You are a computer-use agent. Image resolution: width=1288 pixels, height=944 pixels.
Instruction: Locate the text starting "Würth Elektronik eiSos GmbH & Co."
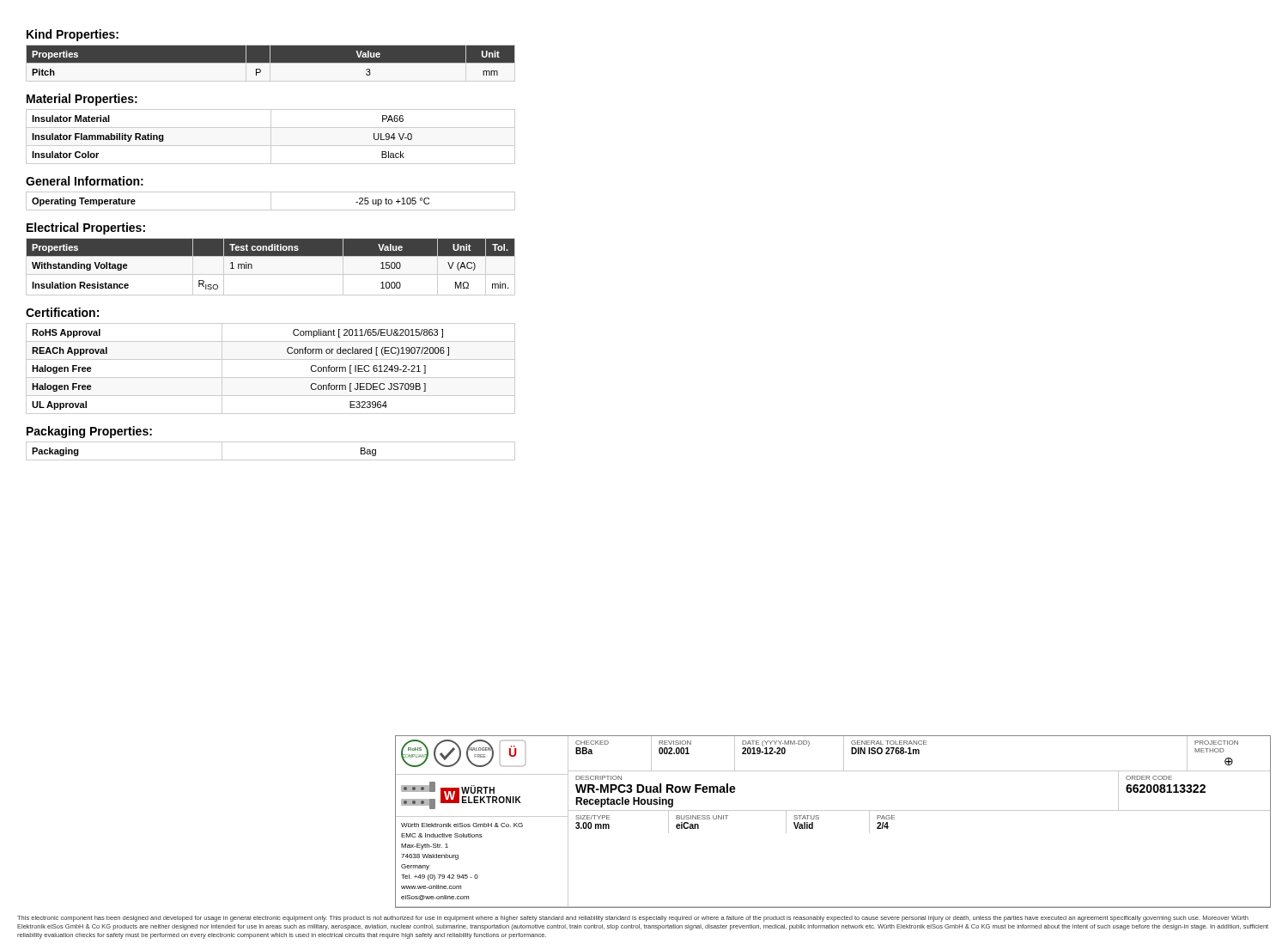pyautogui.click(x=462, y=861)
